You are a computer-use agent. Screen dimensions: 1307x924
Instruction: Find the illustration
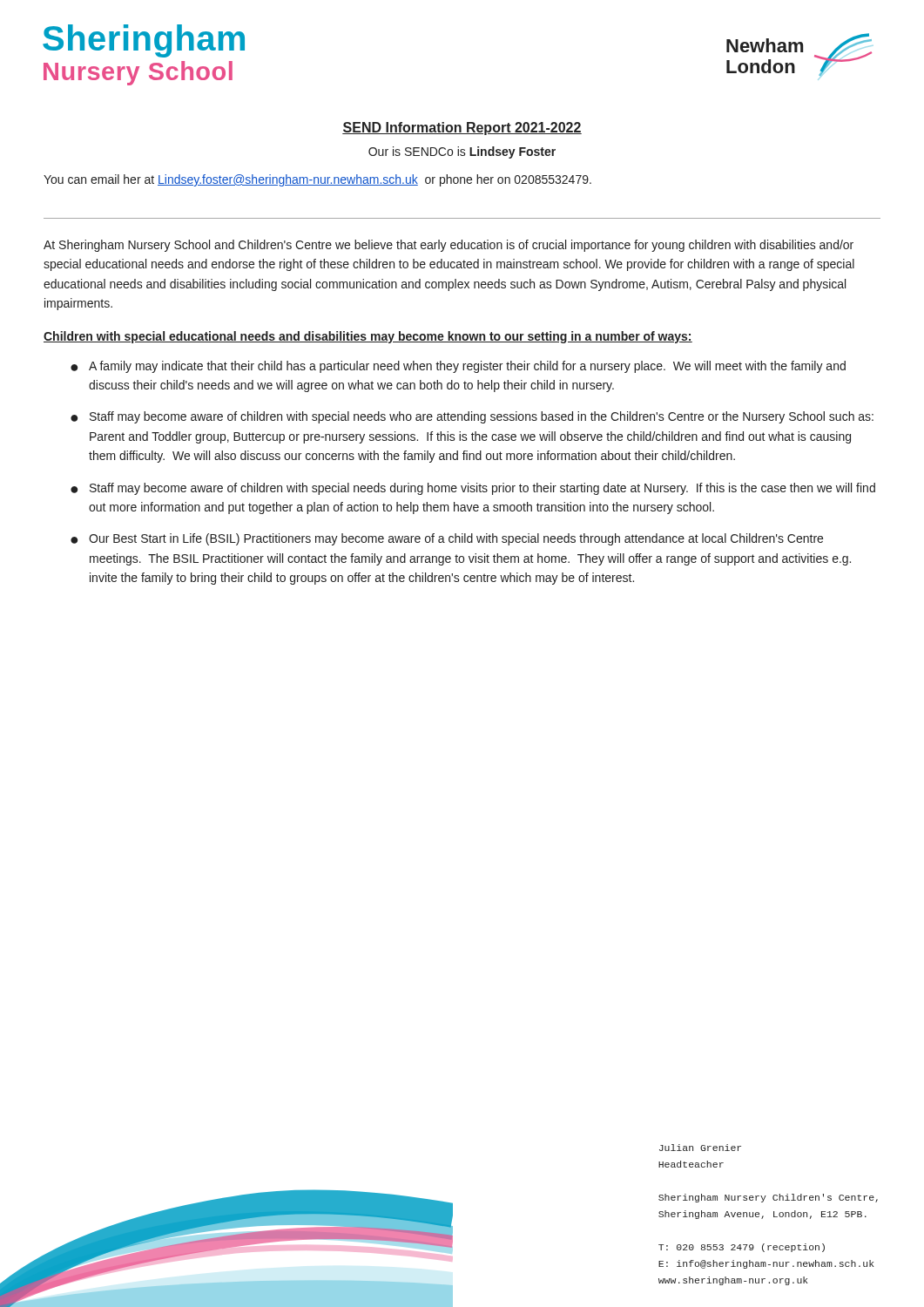(226, 1222)
